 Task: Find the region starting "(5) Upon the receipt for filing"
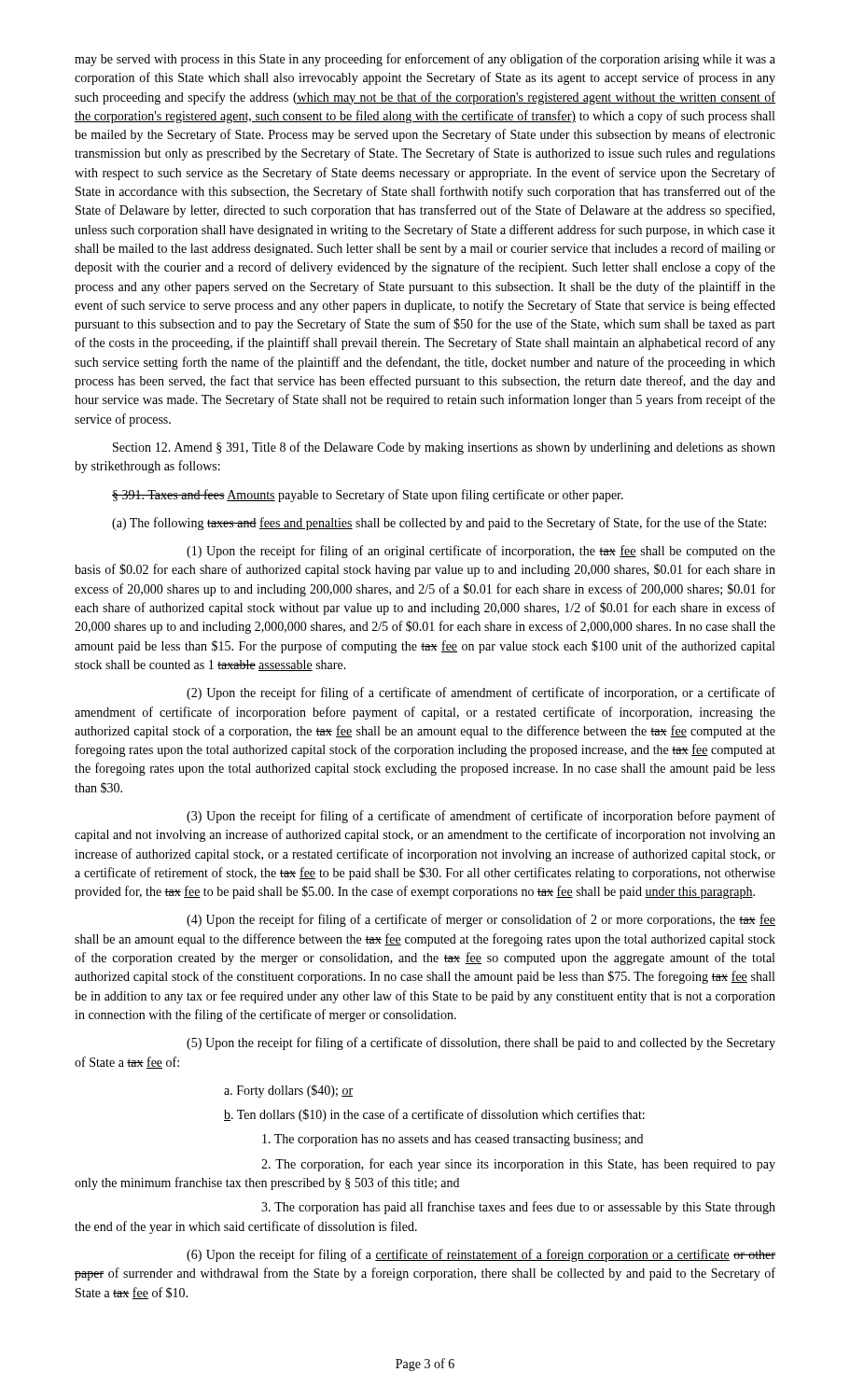coord(425,1053)
